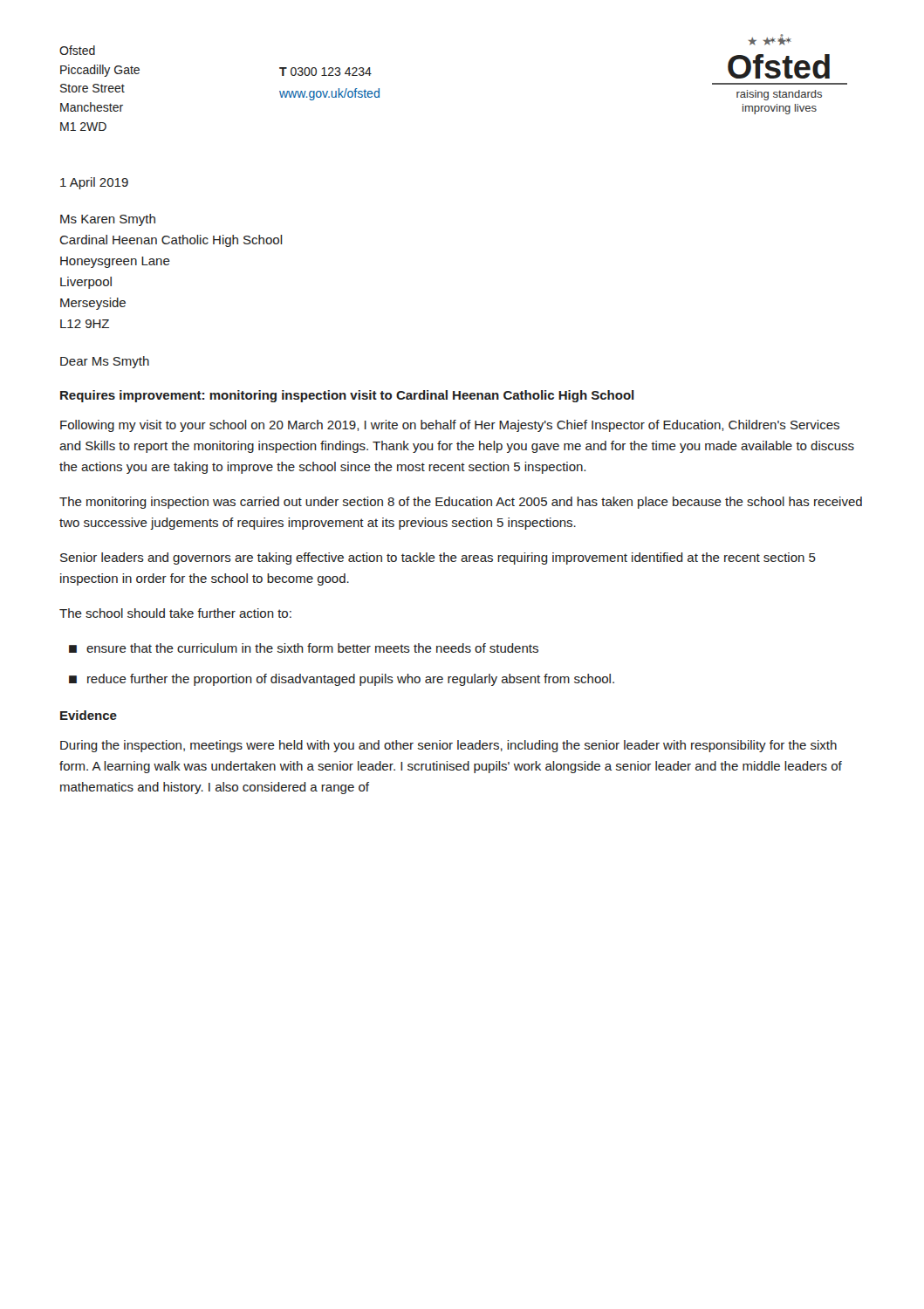
Task: Click the passage that begins "The monitoring inspection"
Action: (x=461, y=512)
